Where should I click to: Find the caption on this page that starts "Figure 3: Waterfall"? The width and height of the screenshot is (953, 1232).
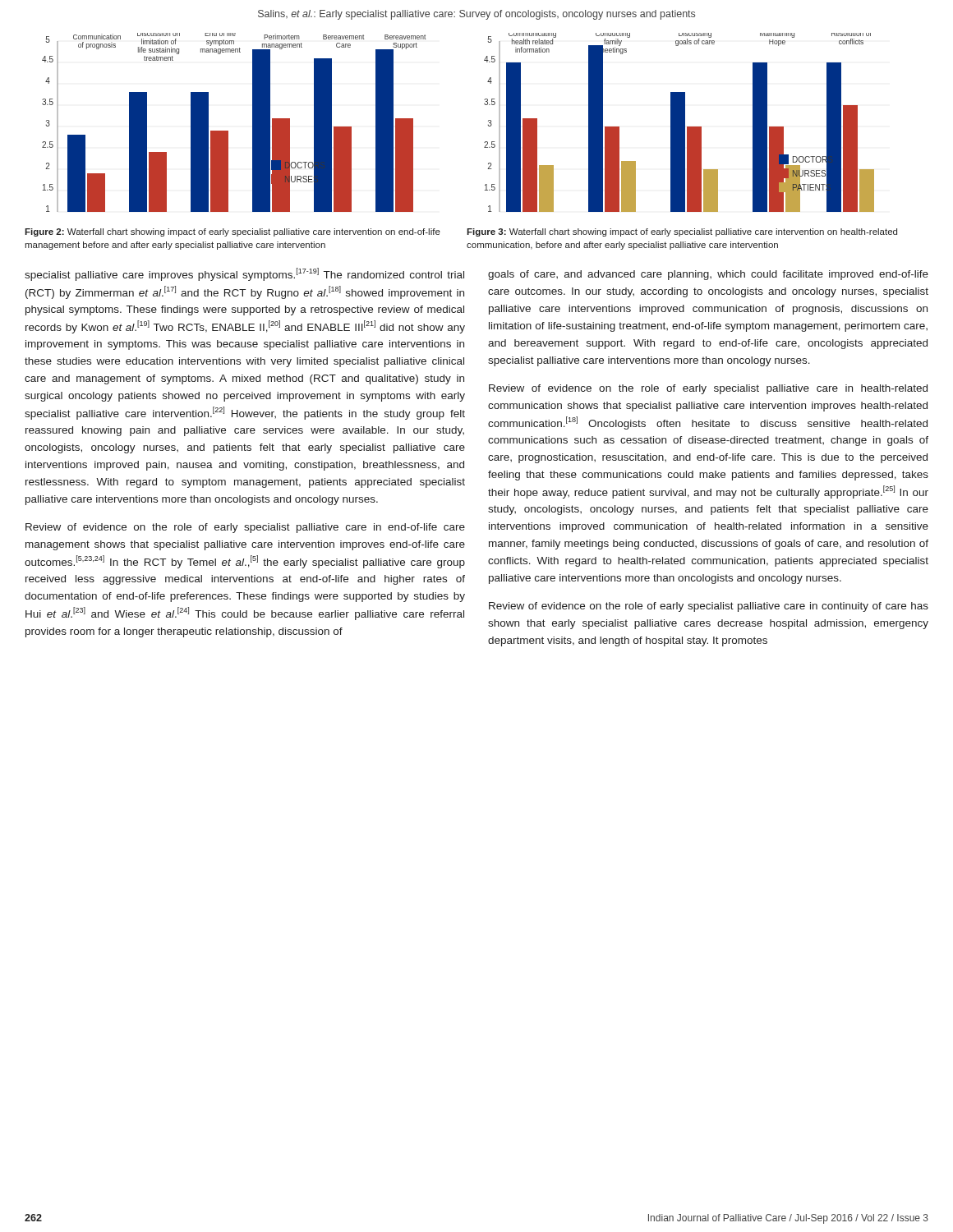682,238
